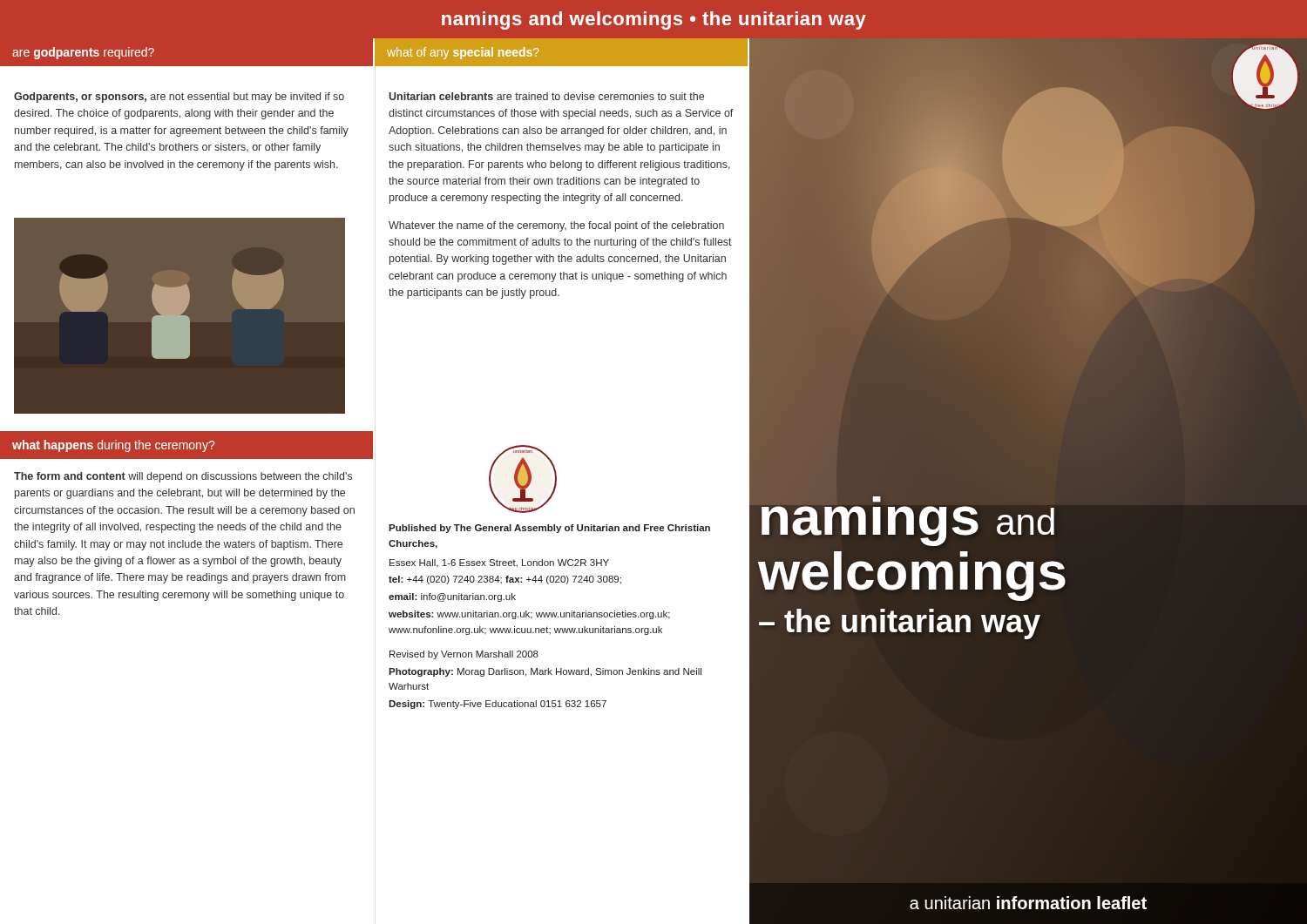Click on the text block with the text "Published by The General Assembly of Unitarian"

pyautogui.click(x=562, y=617)
